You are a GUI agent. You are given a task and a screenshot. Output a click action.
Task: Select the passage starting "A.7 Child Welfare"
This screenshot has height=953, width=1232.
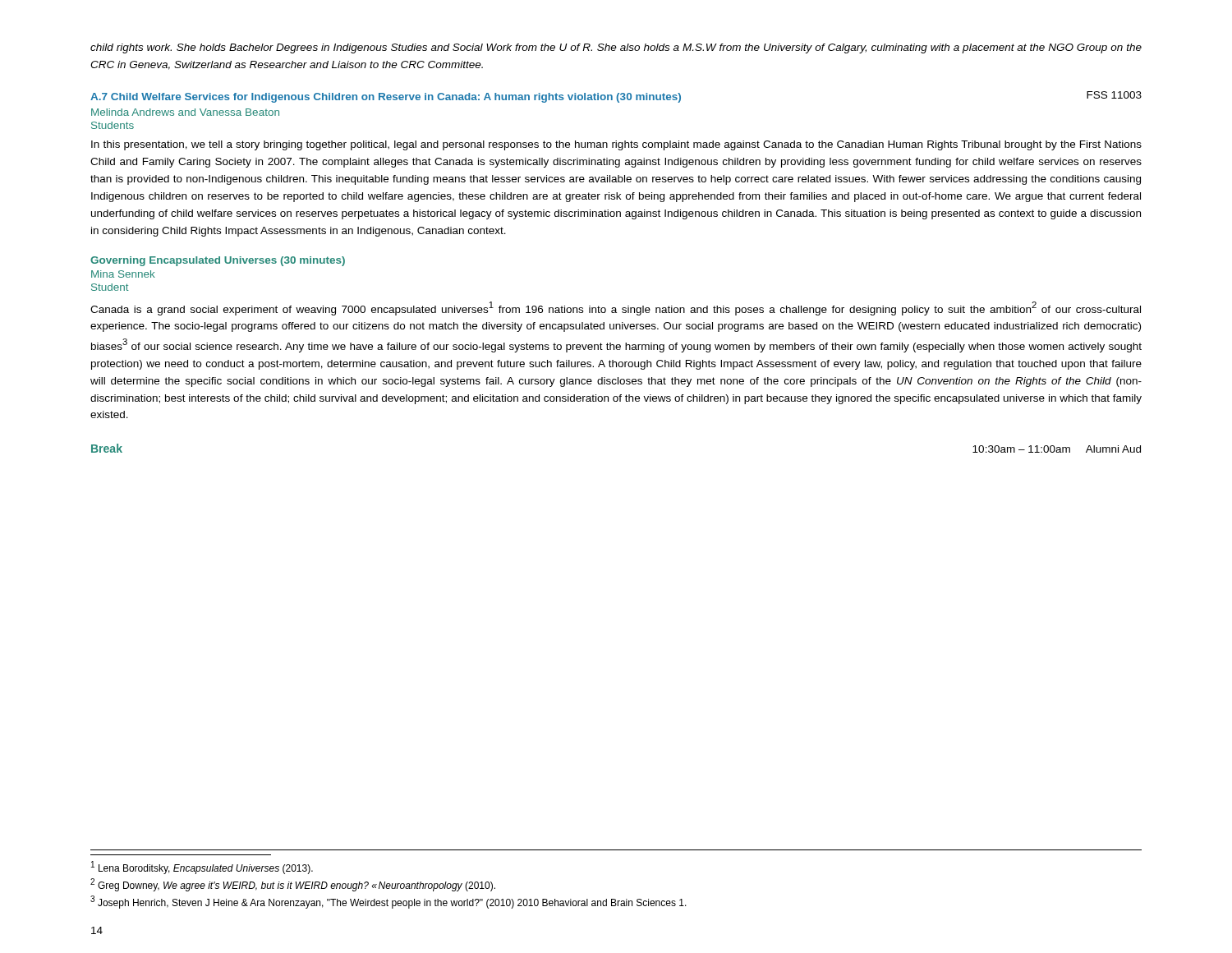coord(616,97)
